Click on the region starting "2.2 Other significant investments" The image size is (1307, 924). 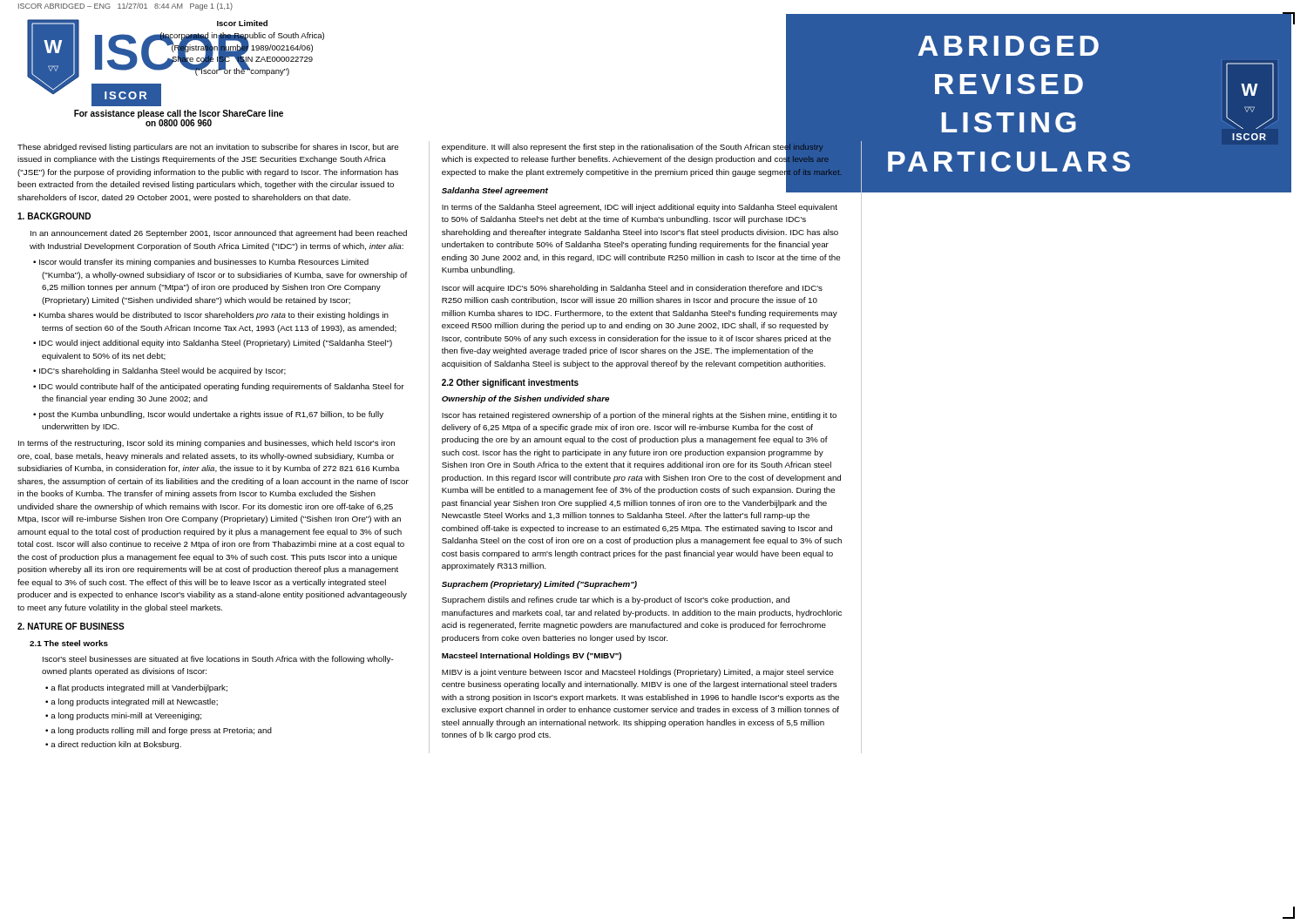click(x=510, y=383)
